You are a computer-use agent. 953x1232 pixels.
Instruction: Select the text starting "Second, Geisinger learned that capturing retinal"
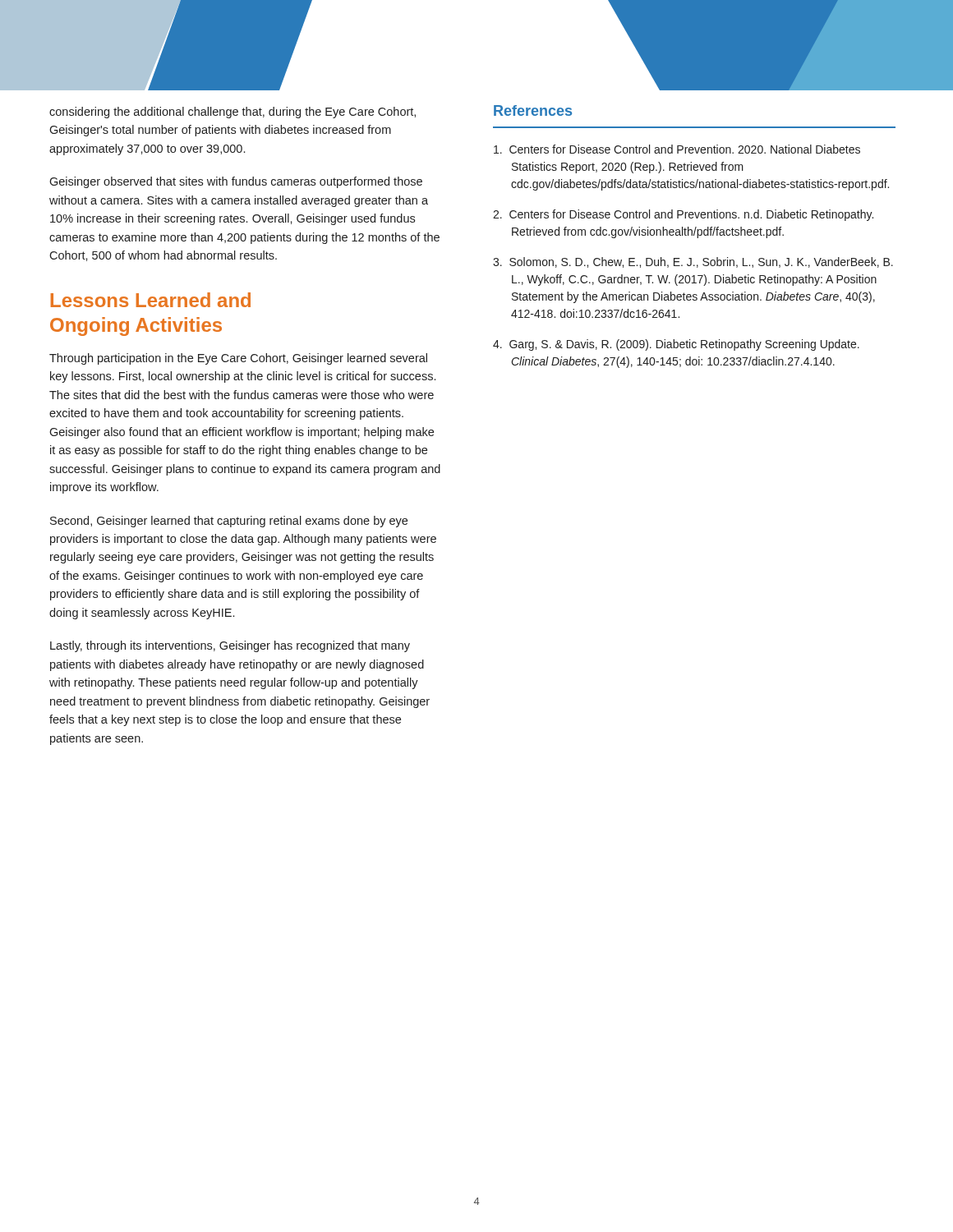243,566
